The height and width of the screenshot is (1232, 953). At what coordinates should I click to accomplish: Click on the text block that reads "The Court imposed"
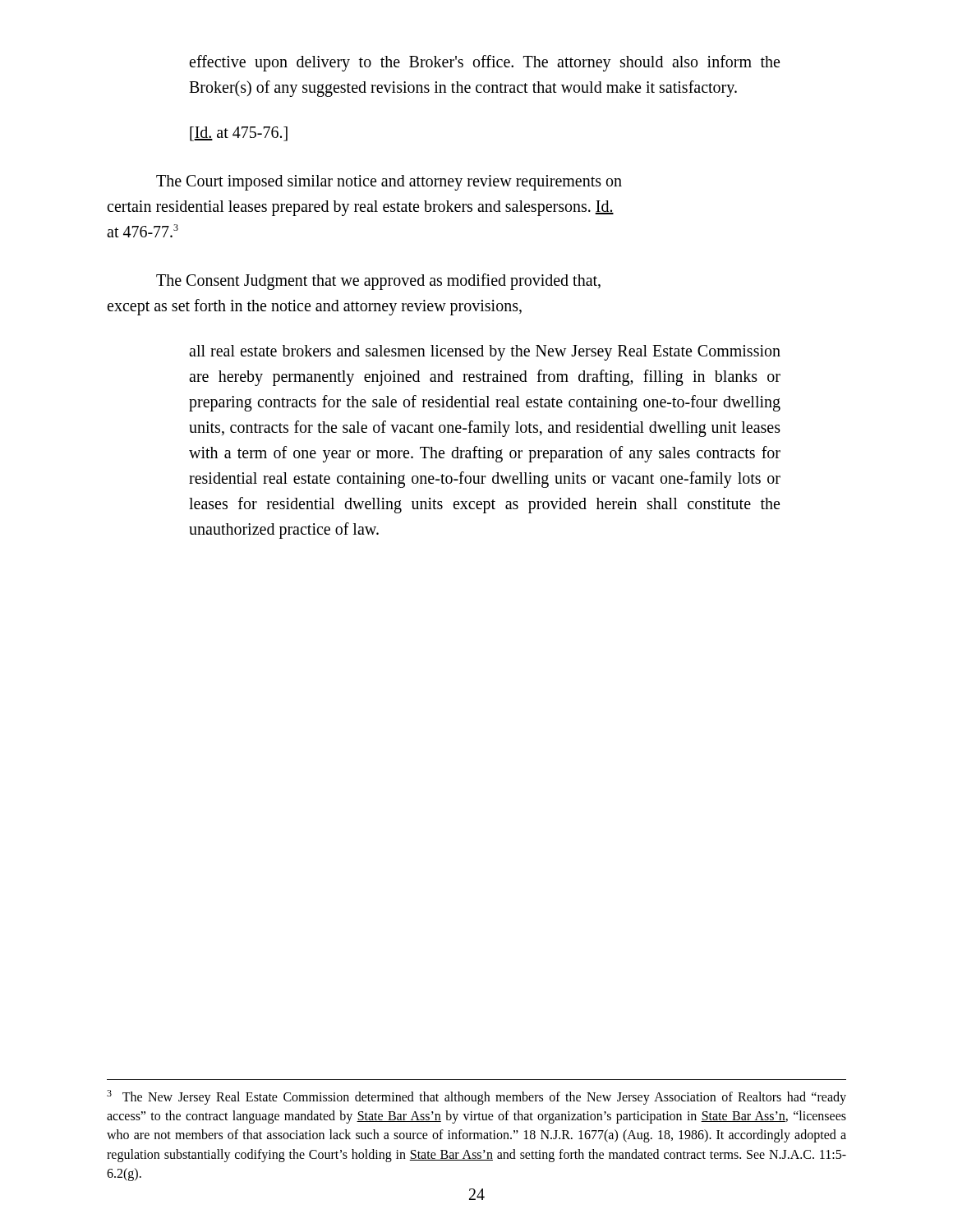click(x=476, y=181)
